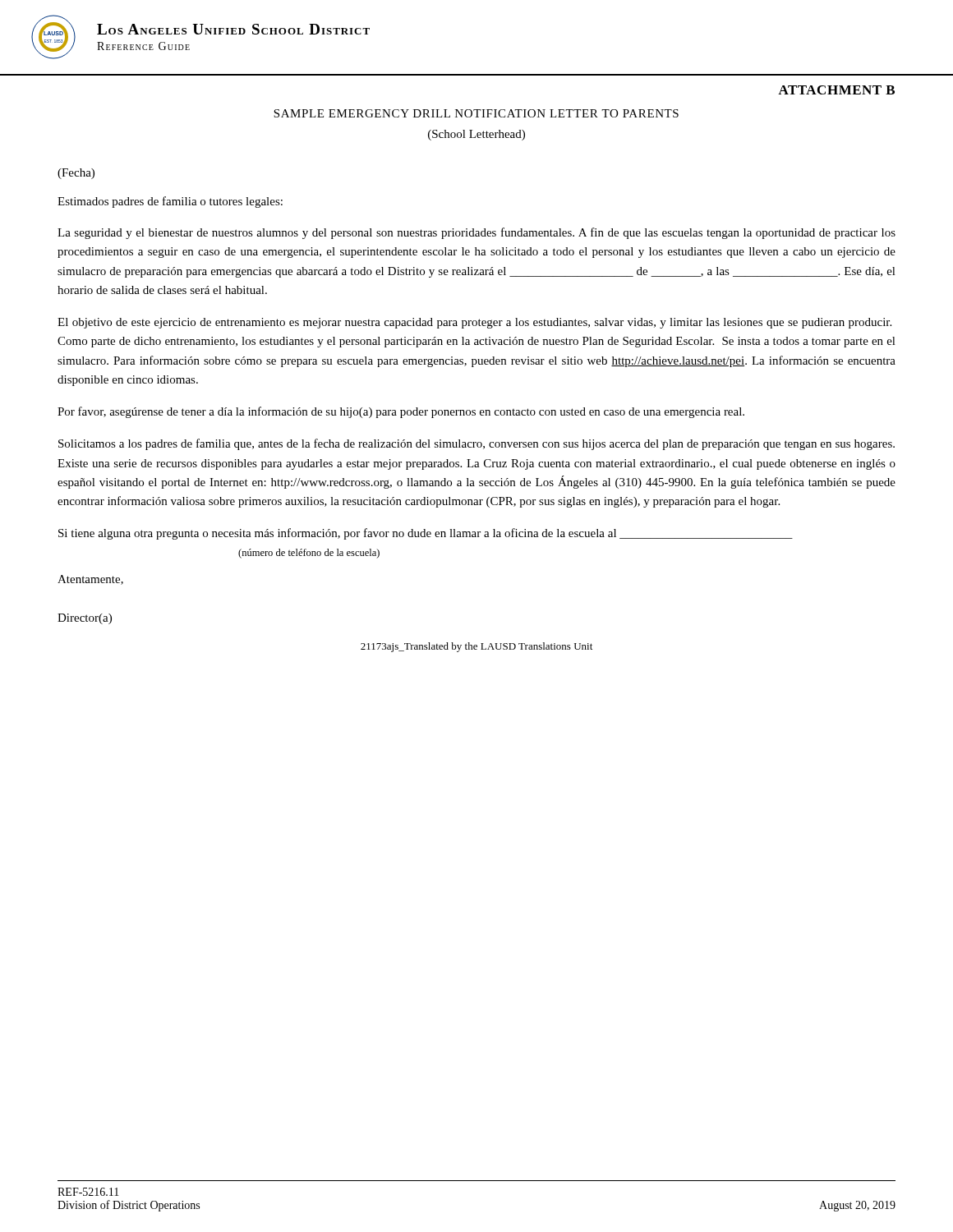Navigate to the passage starting "El objetivo de este ejercicio"
This screenshot has height=1232, width=953.
(x=476, y=351)
